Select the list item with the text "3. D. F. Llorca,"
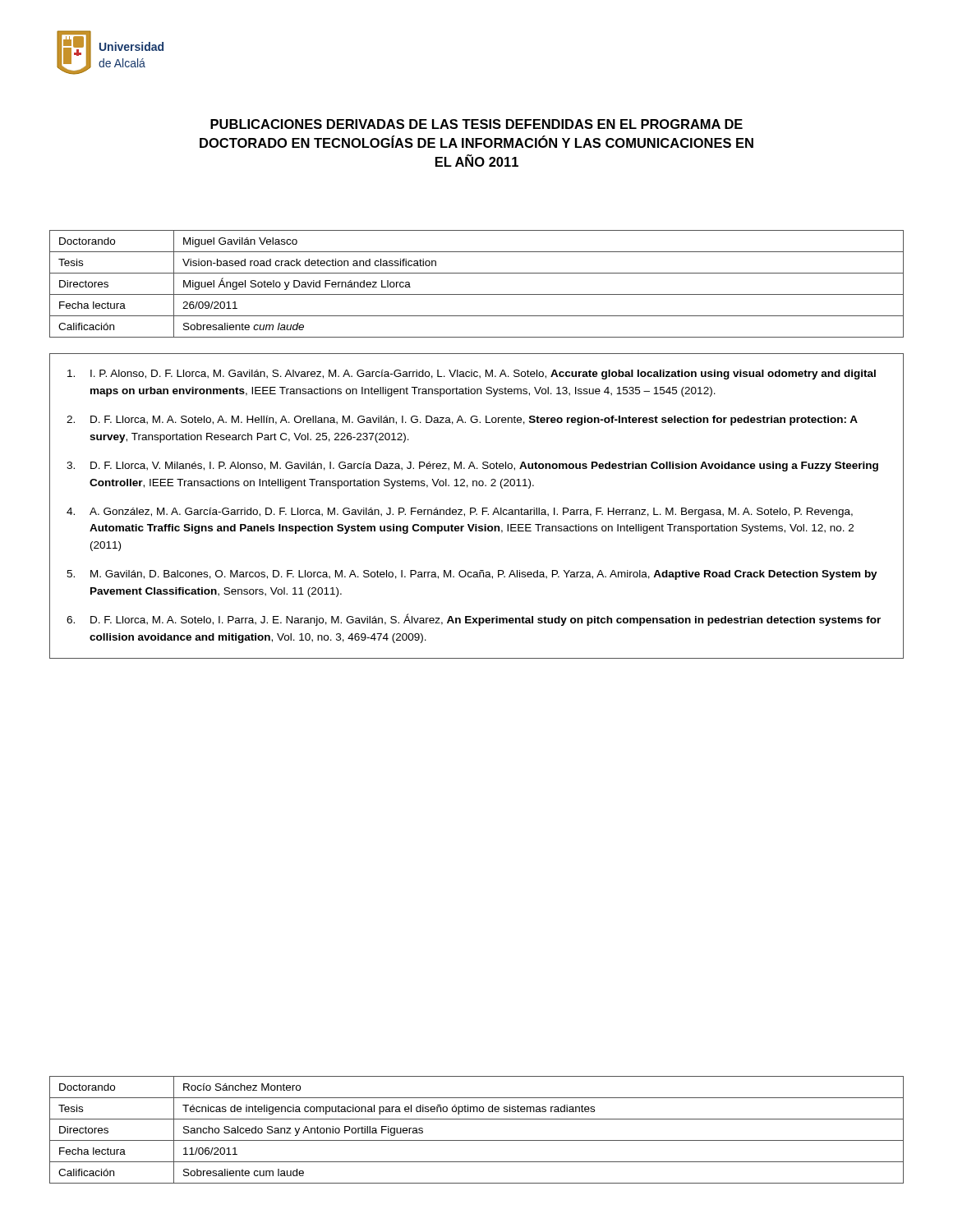953x1232 pixels. [x=476, y=474]
